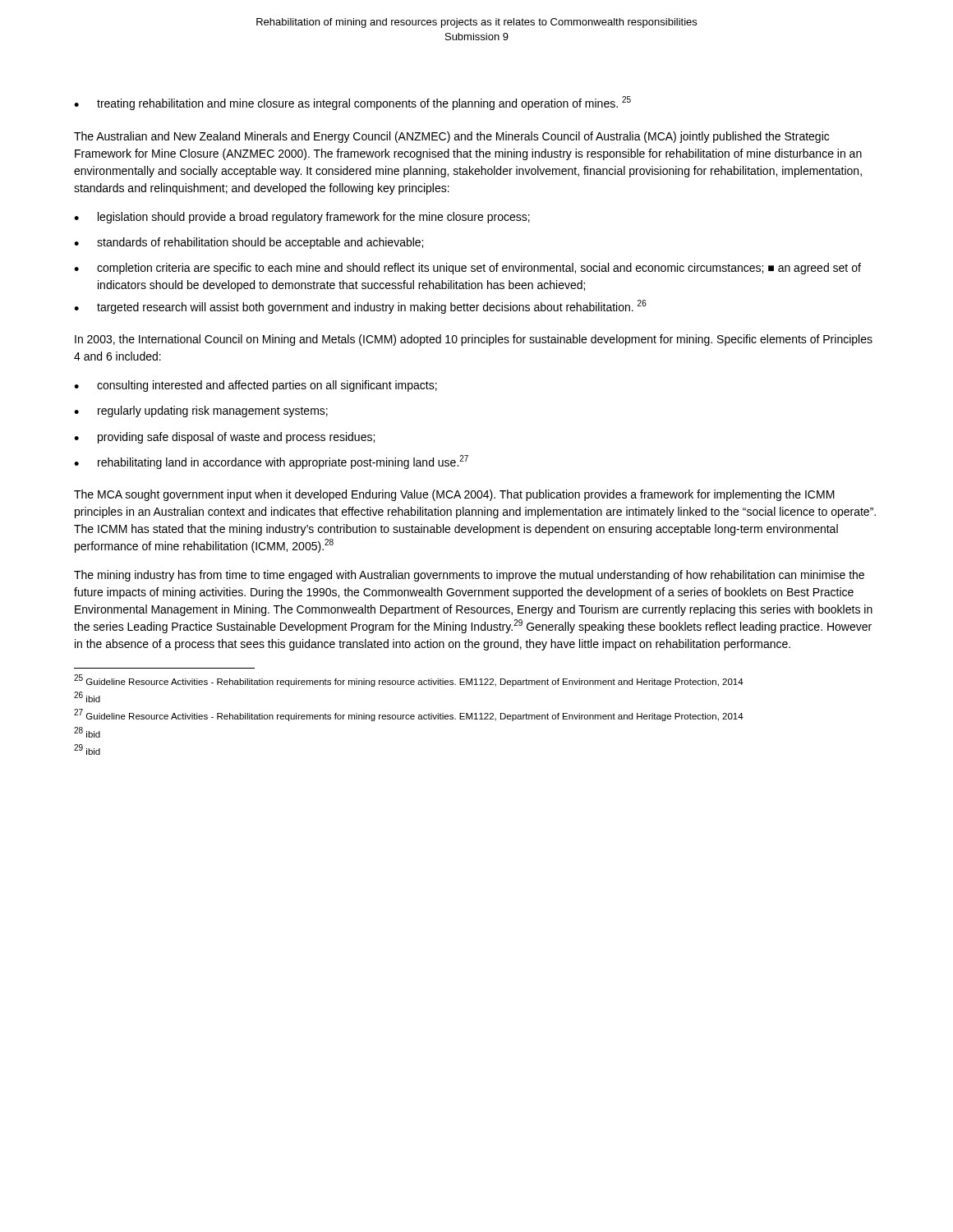The height and width of the screenshot is (1232, 953).
Task: Find the block on this page that starts "The Australian and New Zealand Minerals and Energy"
Action: [x=468, y=162]
